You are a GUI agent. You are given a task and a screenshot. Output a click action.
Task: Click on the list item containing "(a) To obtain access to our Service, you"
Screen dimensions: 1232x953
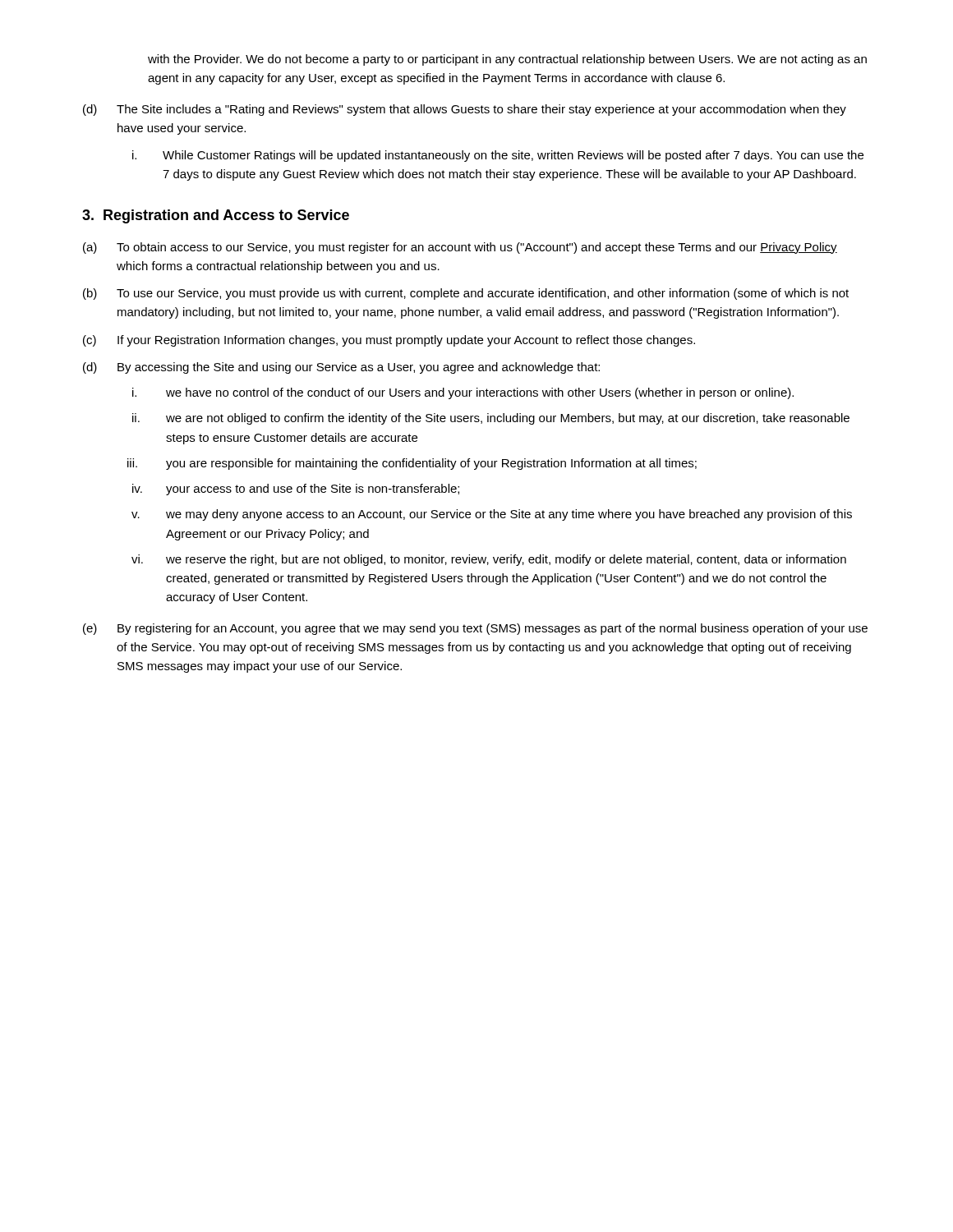pyautogui.click(x=476, y=256)
